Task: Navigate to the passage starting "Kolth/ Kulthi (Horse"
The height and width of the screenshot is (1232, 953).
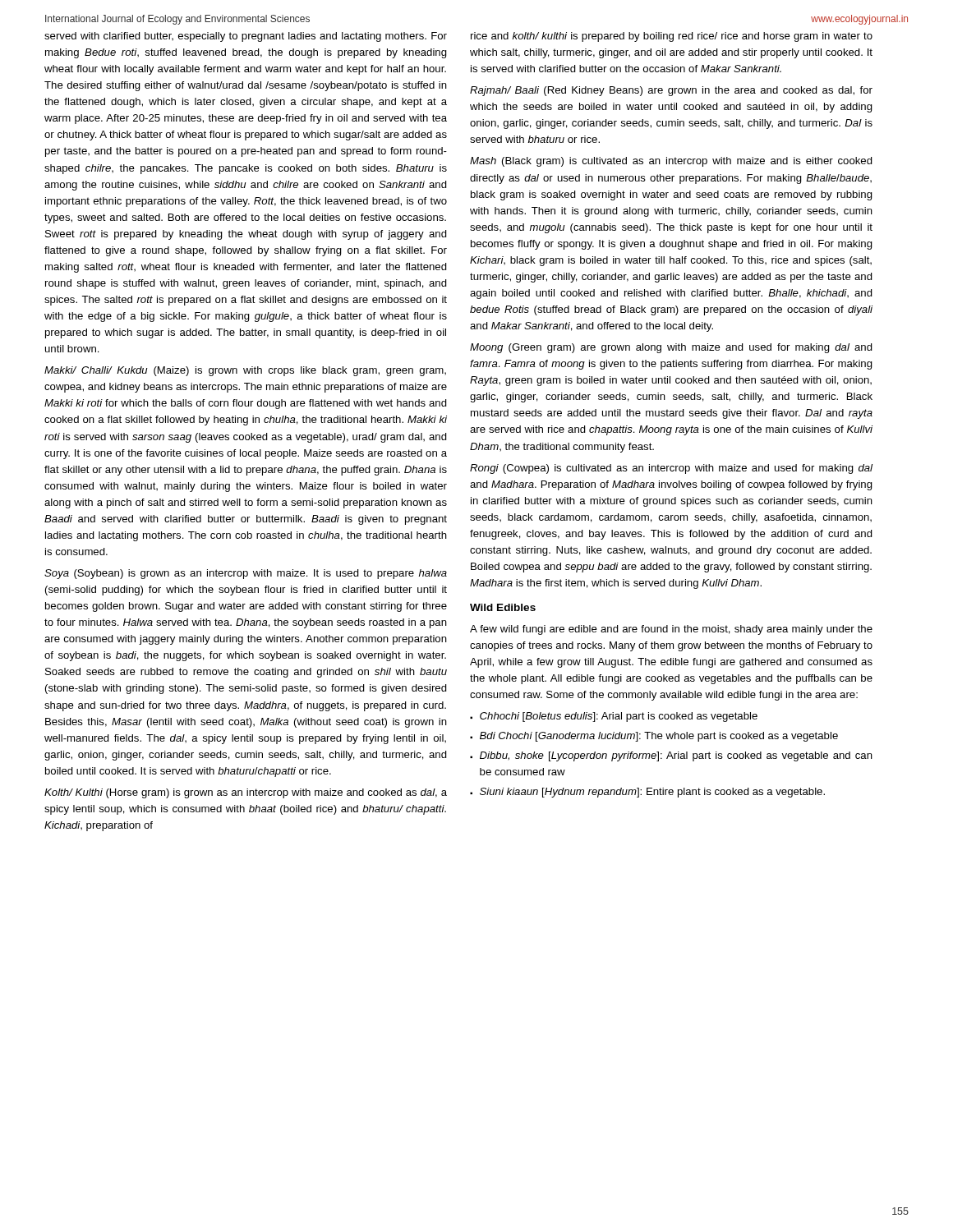Action: click(246, 808)
